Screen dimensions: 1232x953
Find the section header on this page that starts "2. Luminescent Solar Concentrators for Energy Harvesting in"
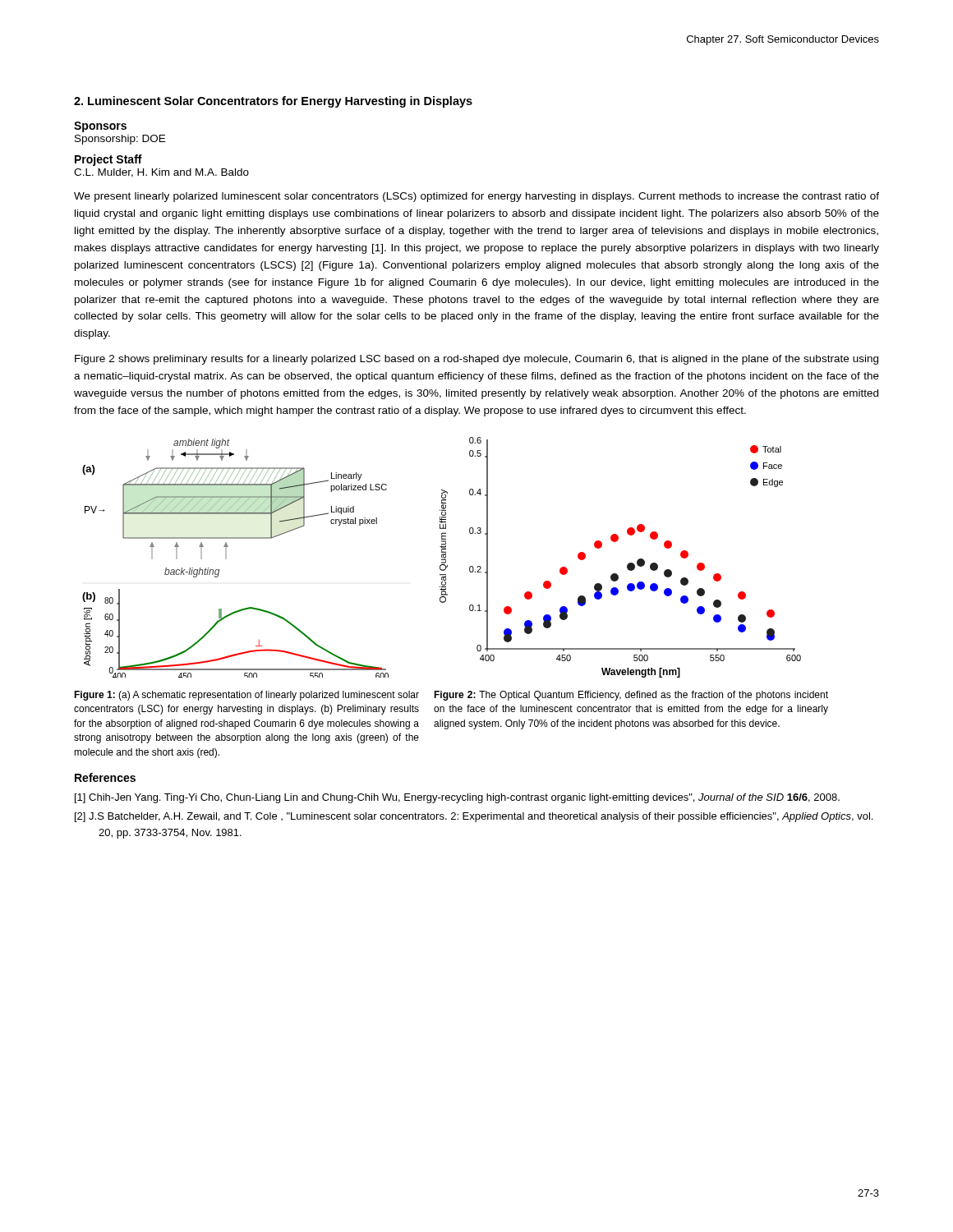pyautogui.click(x=273, y=101)
